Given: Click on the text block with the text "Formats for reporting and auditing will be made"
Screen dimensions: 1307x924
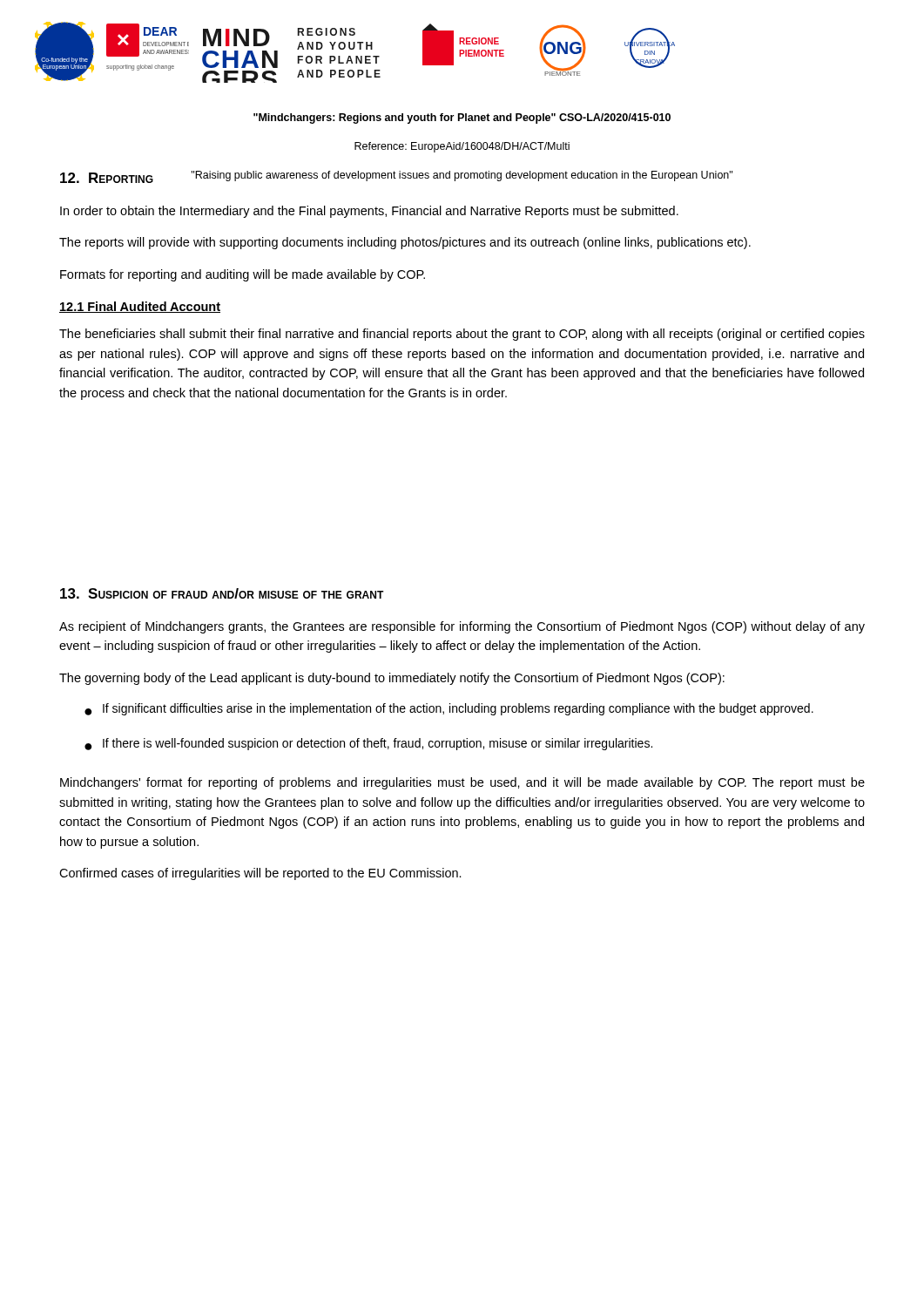Looking at the screenshot, I should [x=243, y=274].
